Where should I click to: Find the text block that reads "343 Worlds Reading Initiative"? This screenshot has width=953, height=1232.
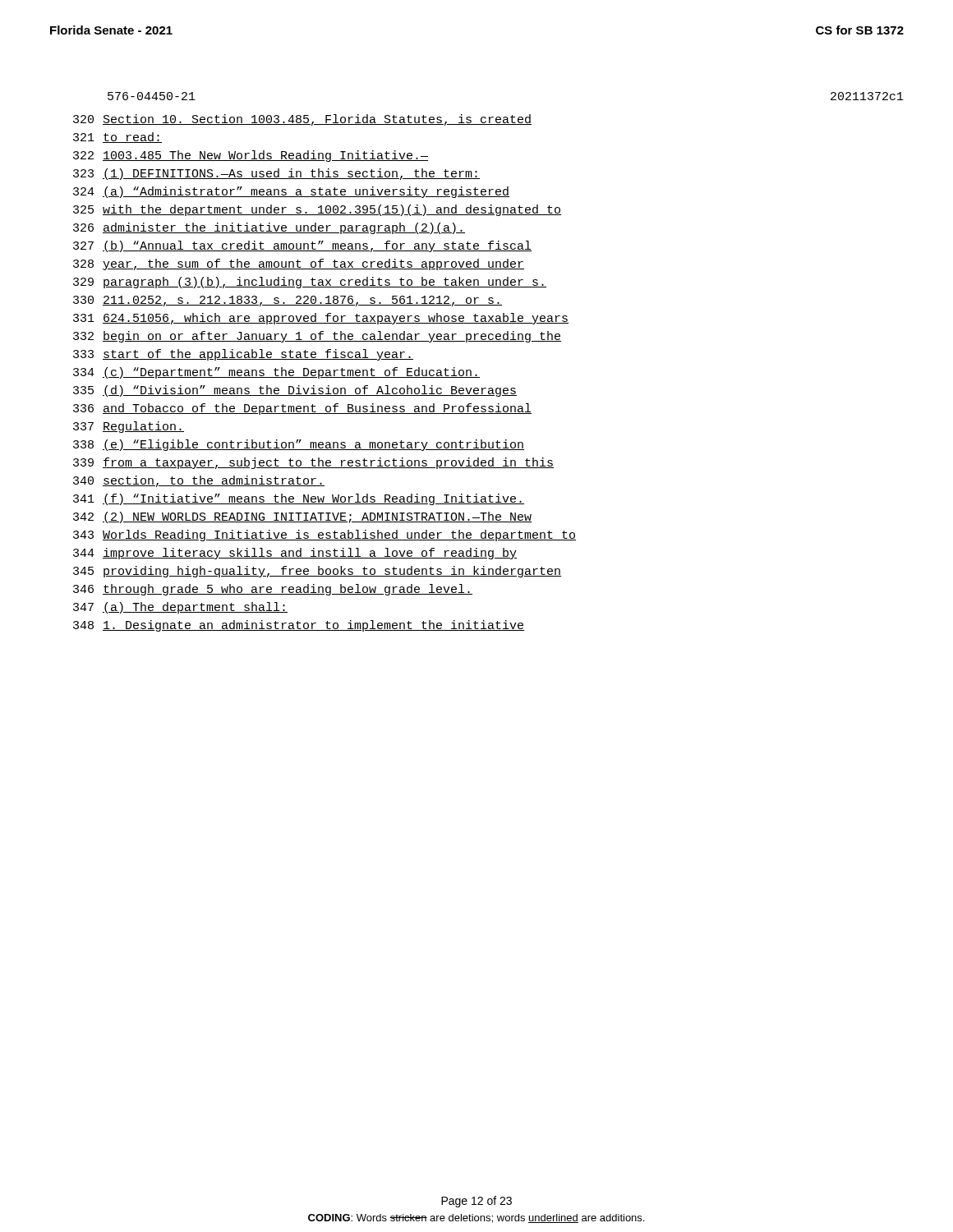(x=476, y=536)
